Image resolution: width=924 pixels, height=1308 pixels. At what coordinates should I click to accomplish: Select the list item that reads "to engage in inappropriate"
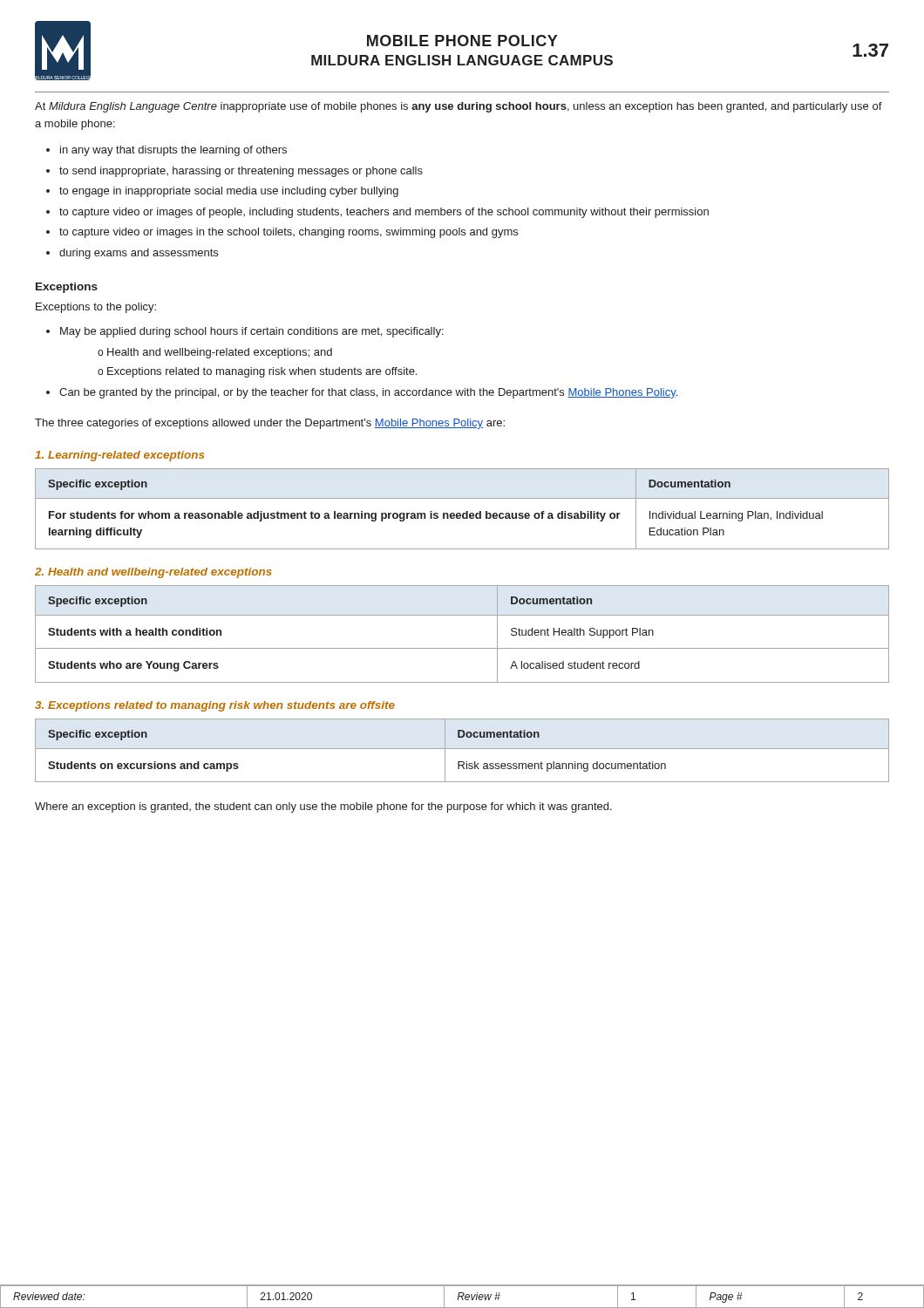click(229, 191)
